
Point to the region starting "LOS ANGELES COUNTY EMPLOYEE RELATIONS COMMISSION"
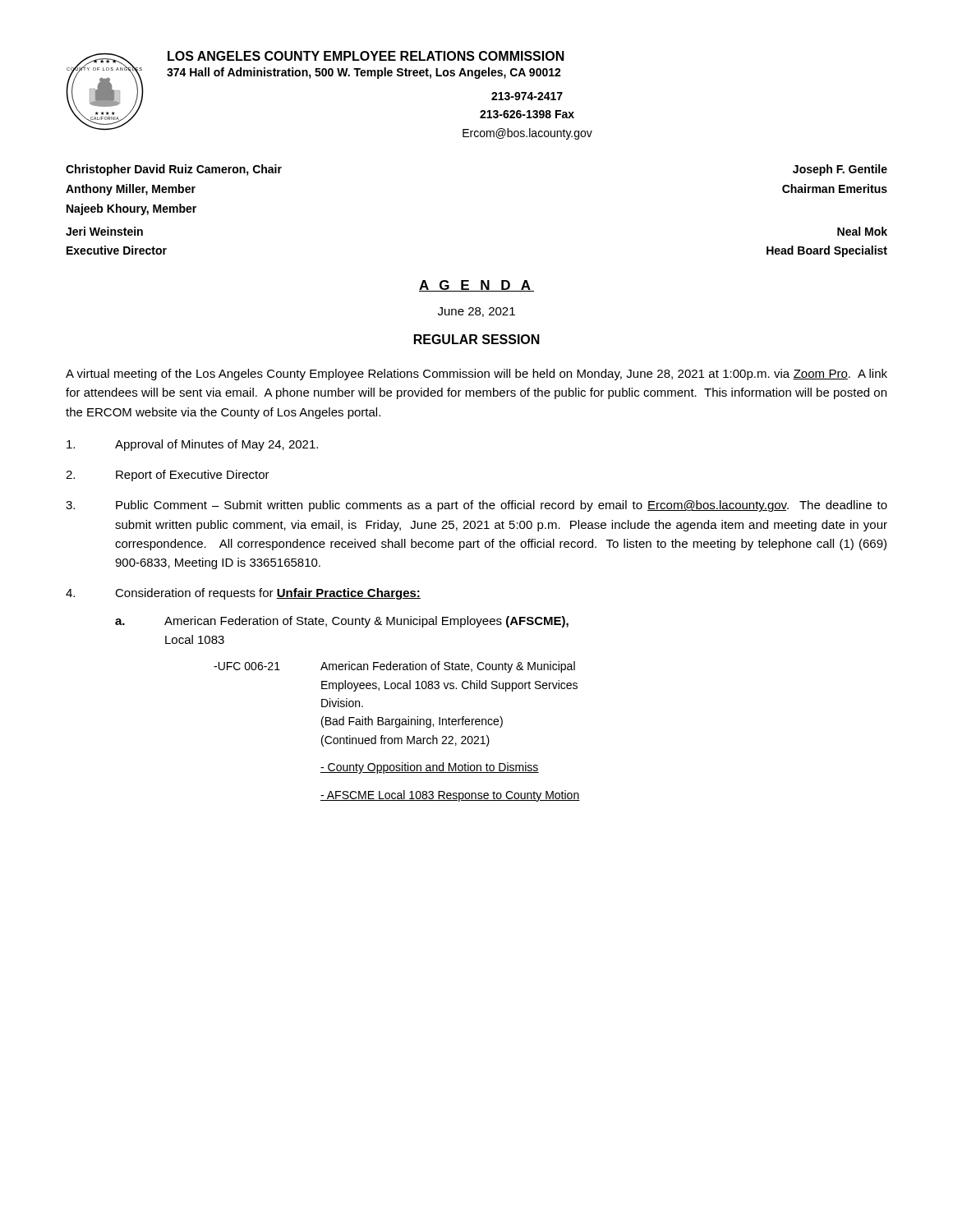coord(366,56)
